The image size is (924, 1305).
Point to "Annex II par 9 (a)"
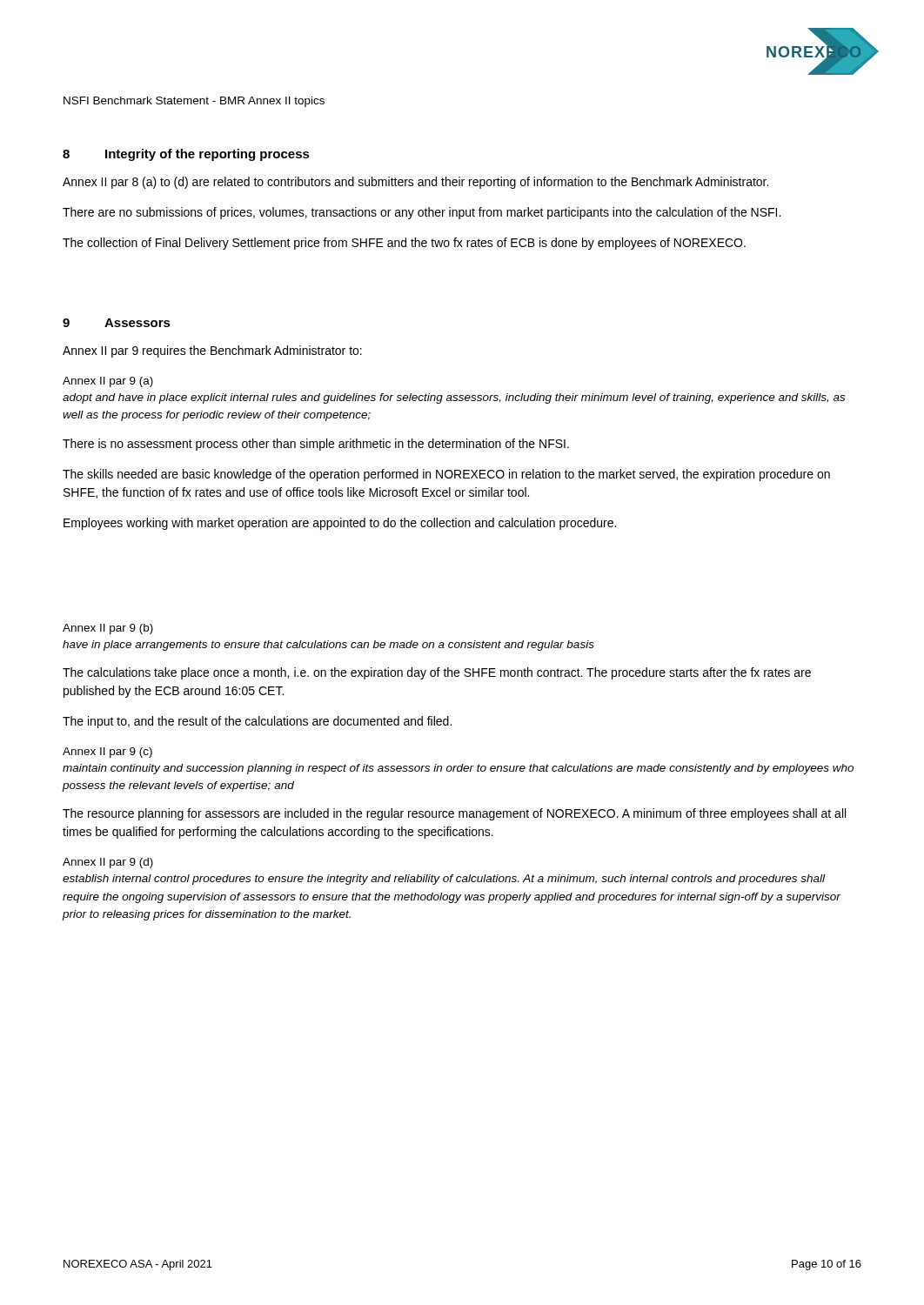(x=108, y=381)
